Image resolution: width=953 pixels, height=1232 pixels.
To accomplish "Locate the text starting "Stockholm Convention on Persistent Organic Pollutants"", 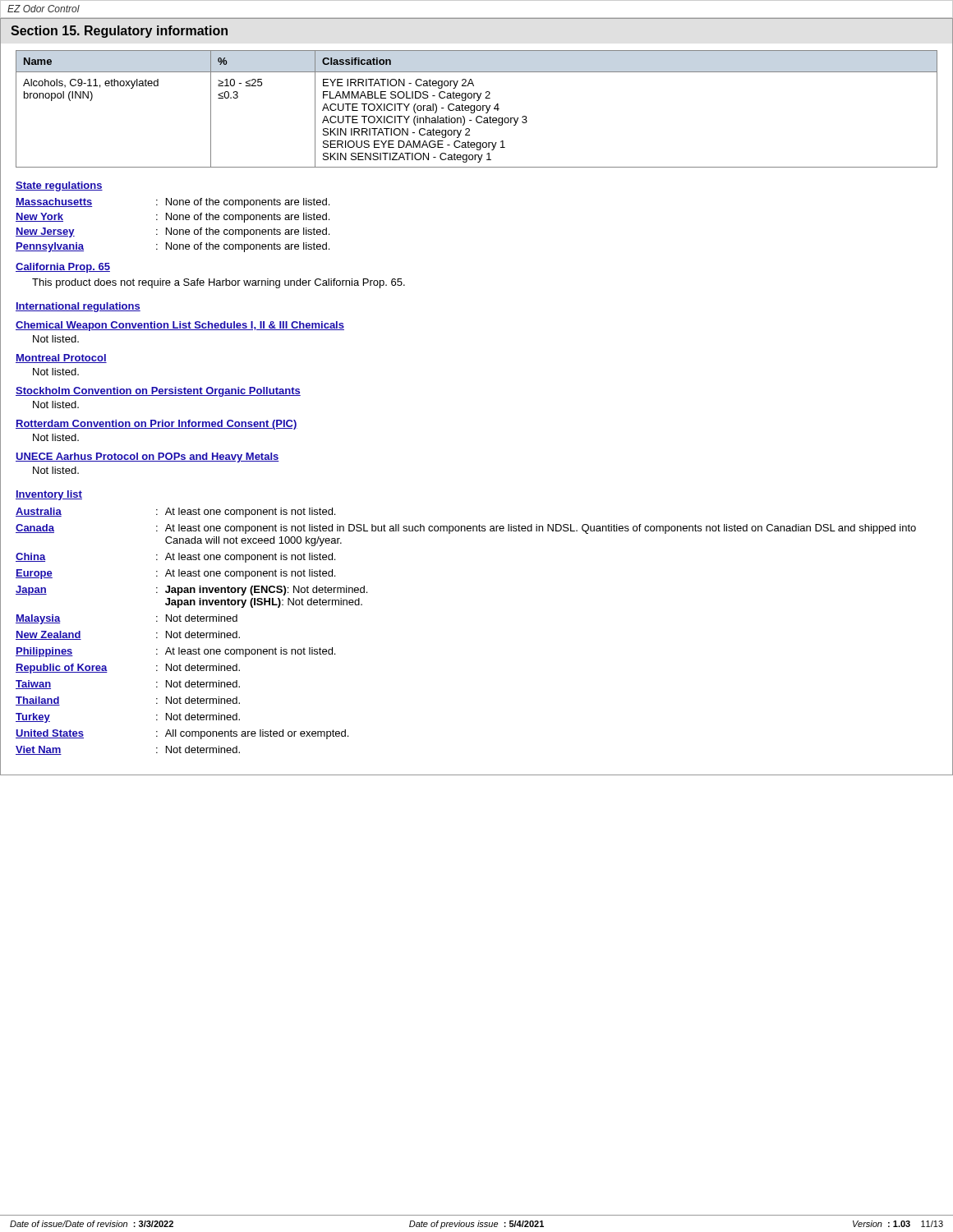I will point(158,391).
